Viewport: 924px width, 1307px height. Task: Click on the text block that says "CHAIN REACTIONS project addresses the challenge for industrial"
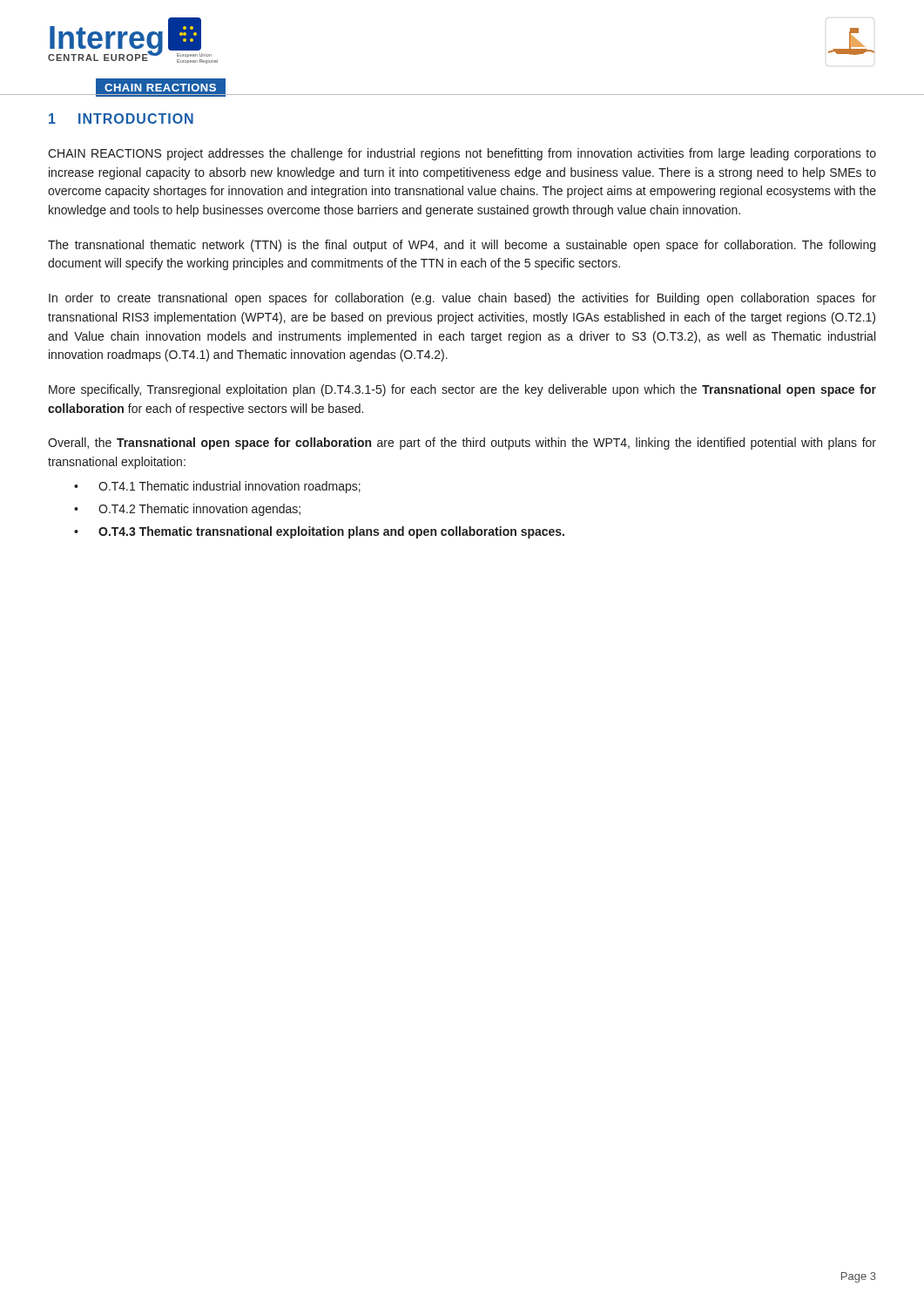coord(462,182)
